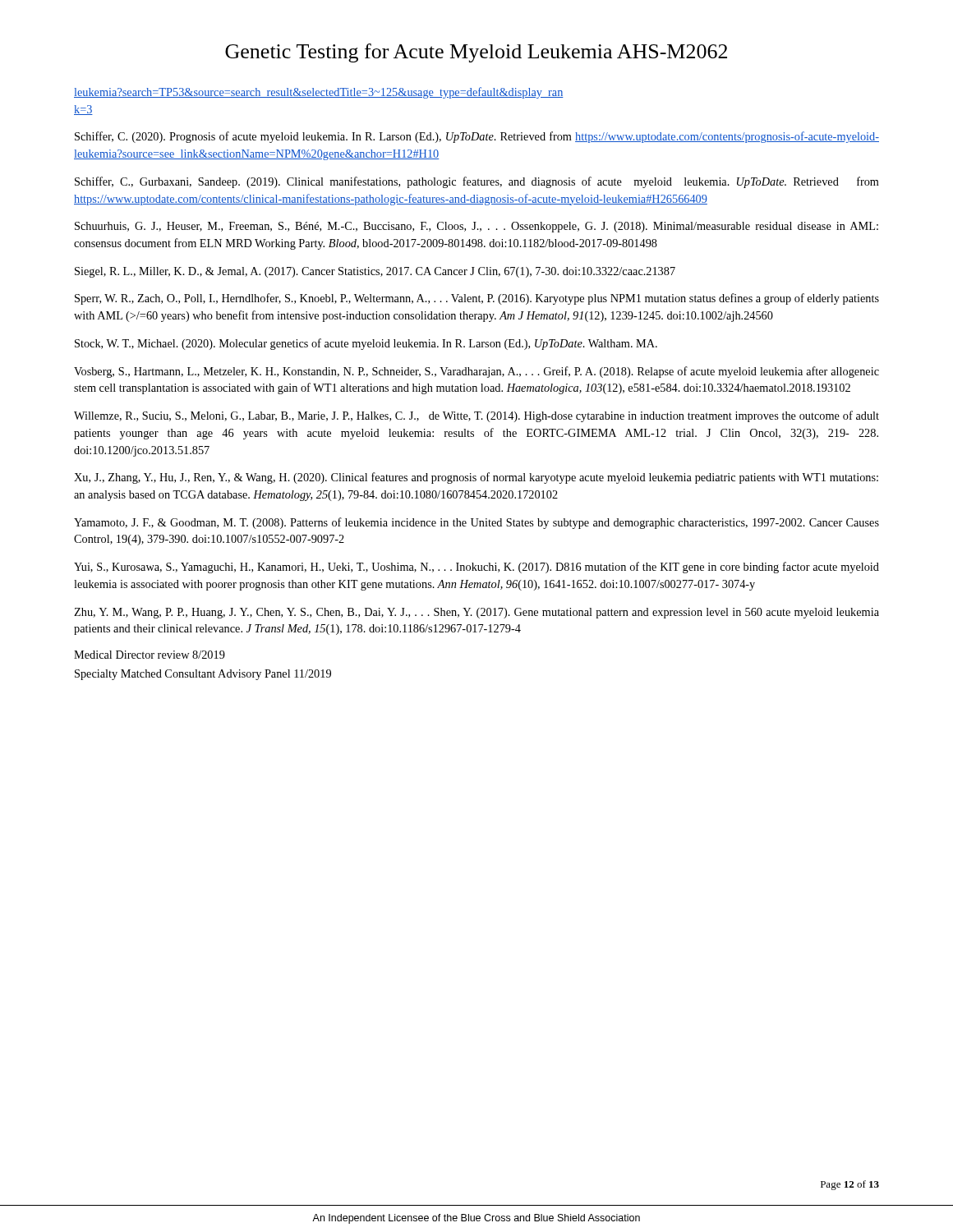Find the text block with the text "Schiffer, C. (2020). Prognosis of acute"
Viewport: 953px width, 1232px height.
coord(476,145)
